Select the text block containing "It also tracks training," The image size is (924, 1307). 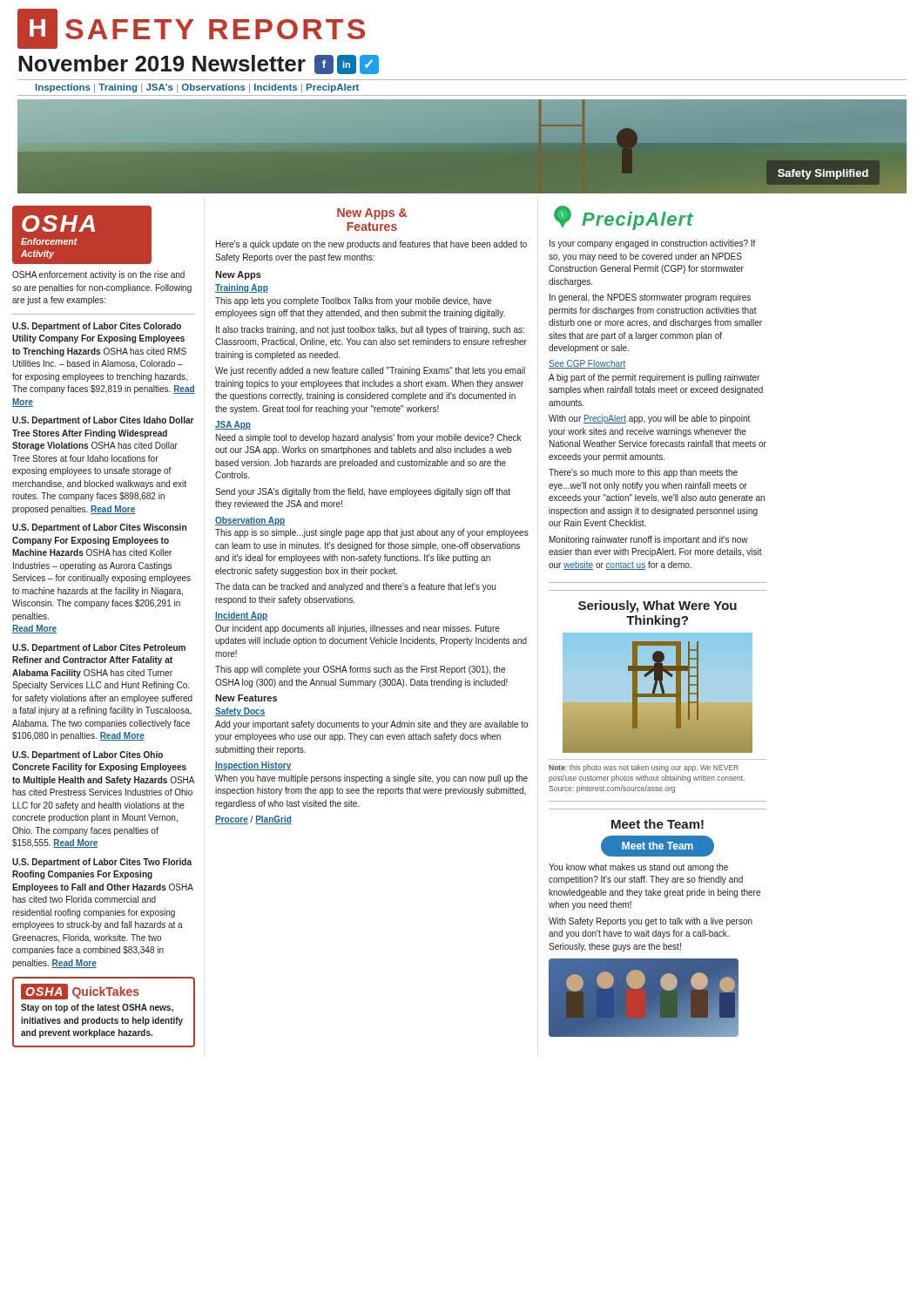[x=371, y=342]
